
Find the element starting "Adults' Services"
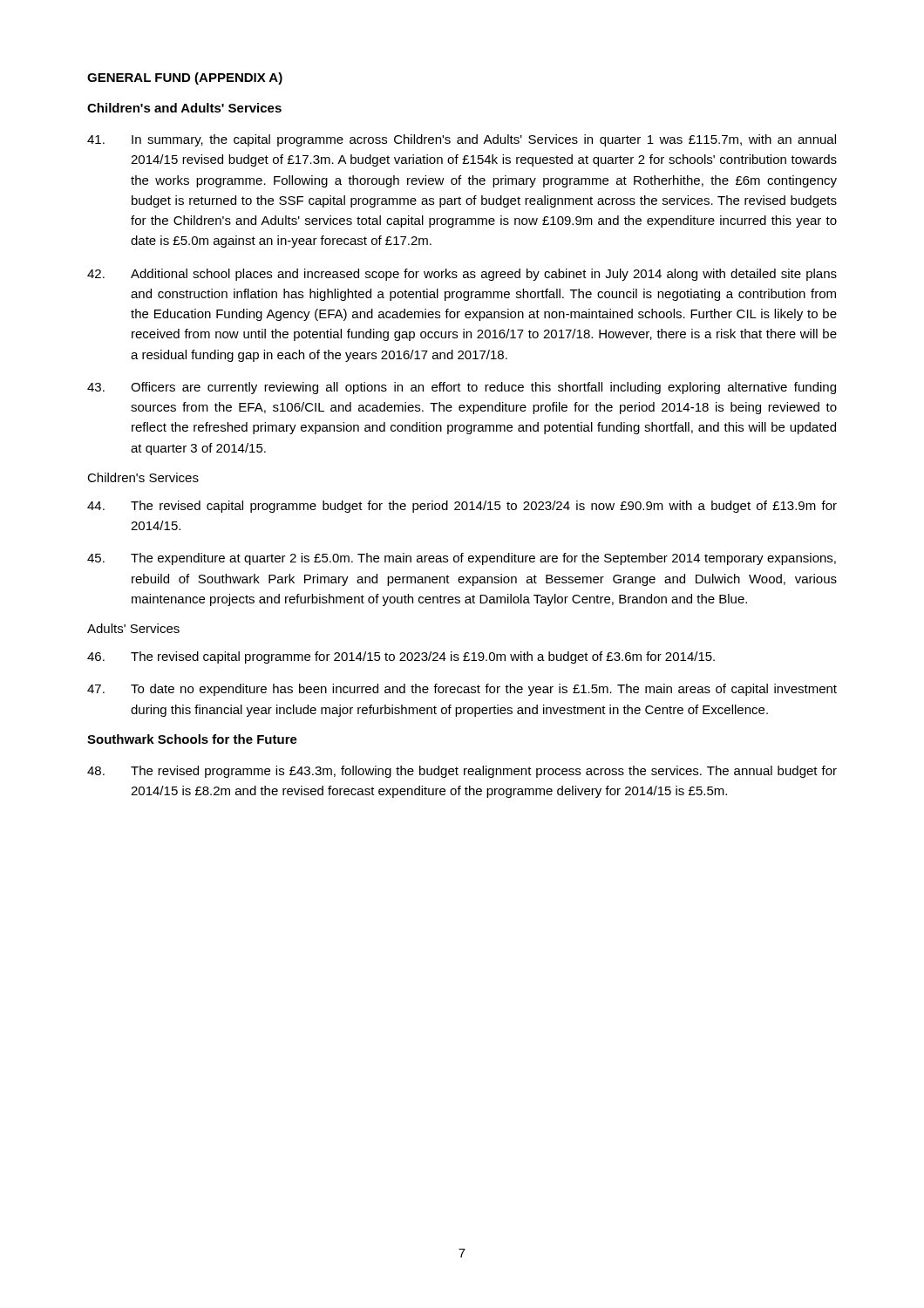point(133,628)
